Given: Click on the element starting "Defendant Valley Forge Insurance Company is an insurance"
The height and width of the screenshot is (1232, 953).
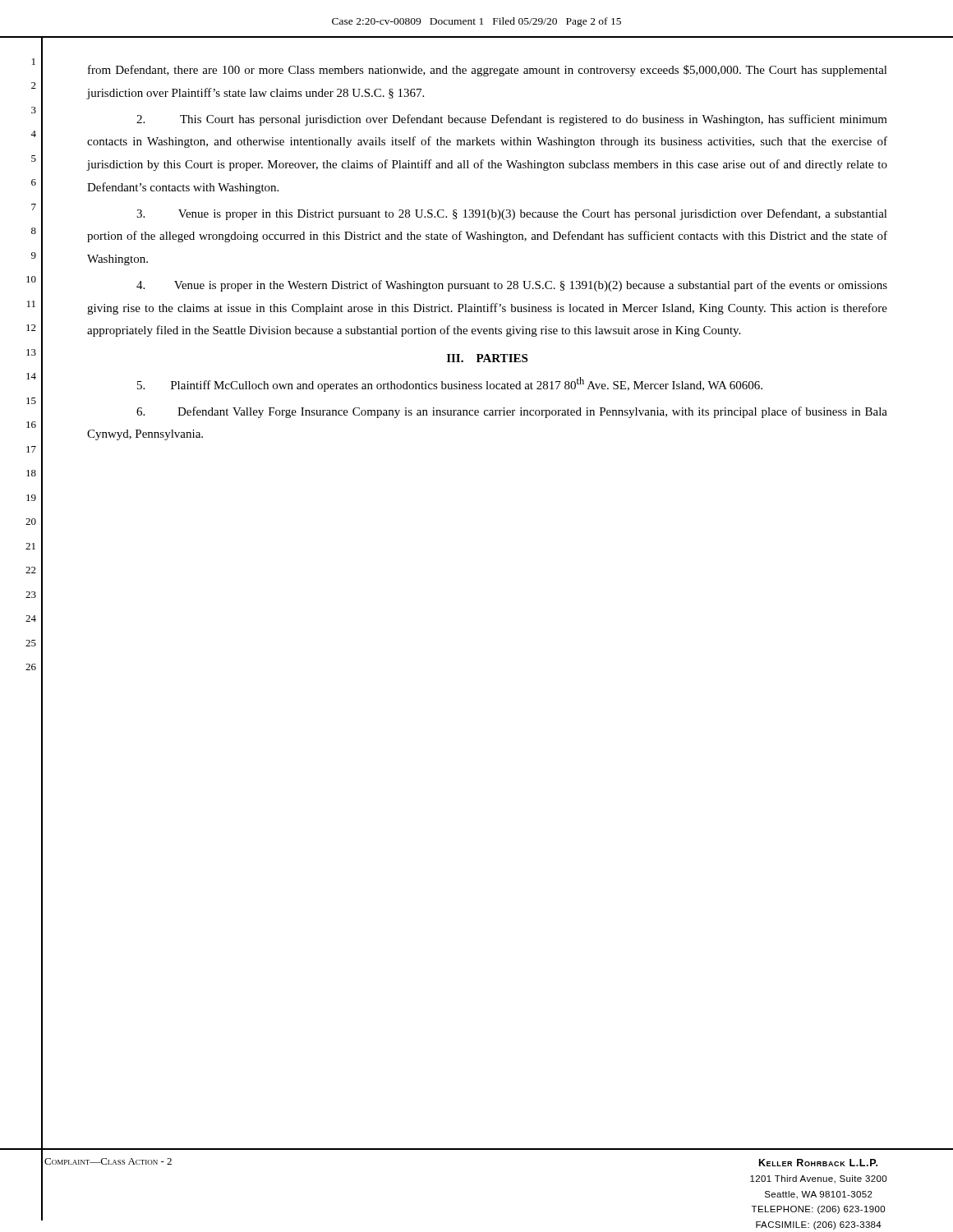Looking at the screenshot, I should [x=487, y=422].
